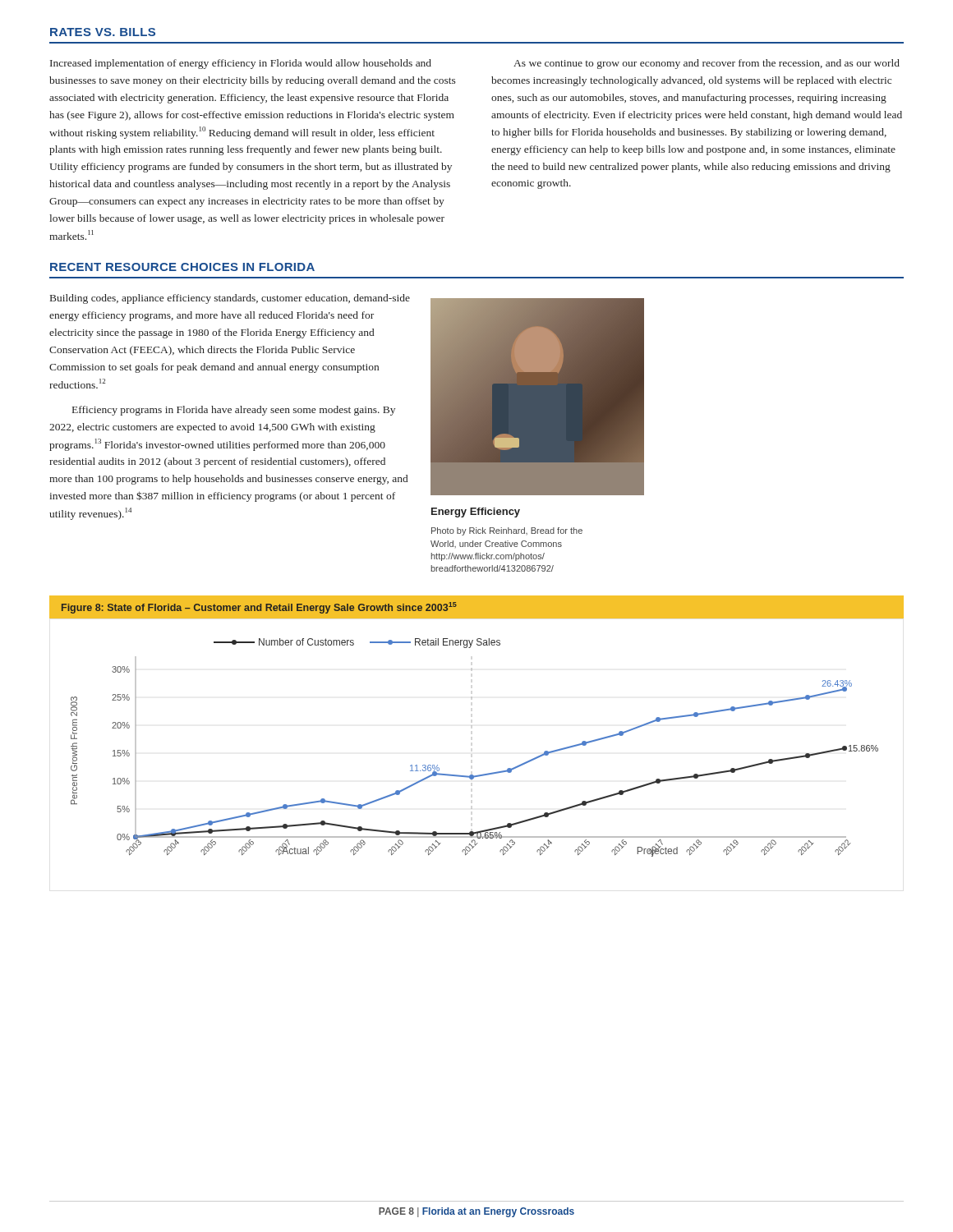Select the text starting "Energy Efficiency Photo by"

coord(517,540)
